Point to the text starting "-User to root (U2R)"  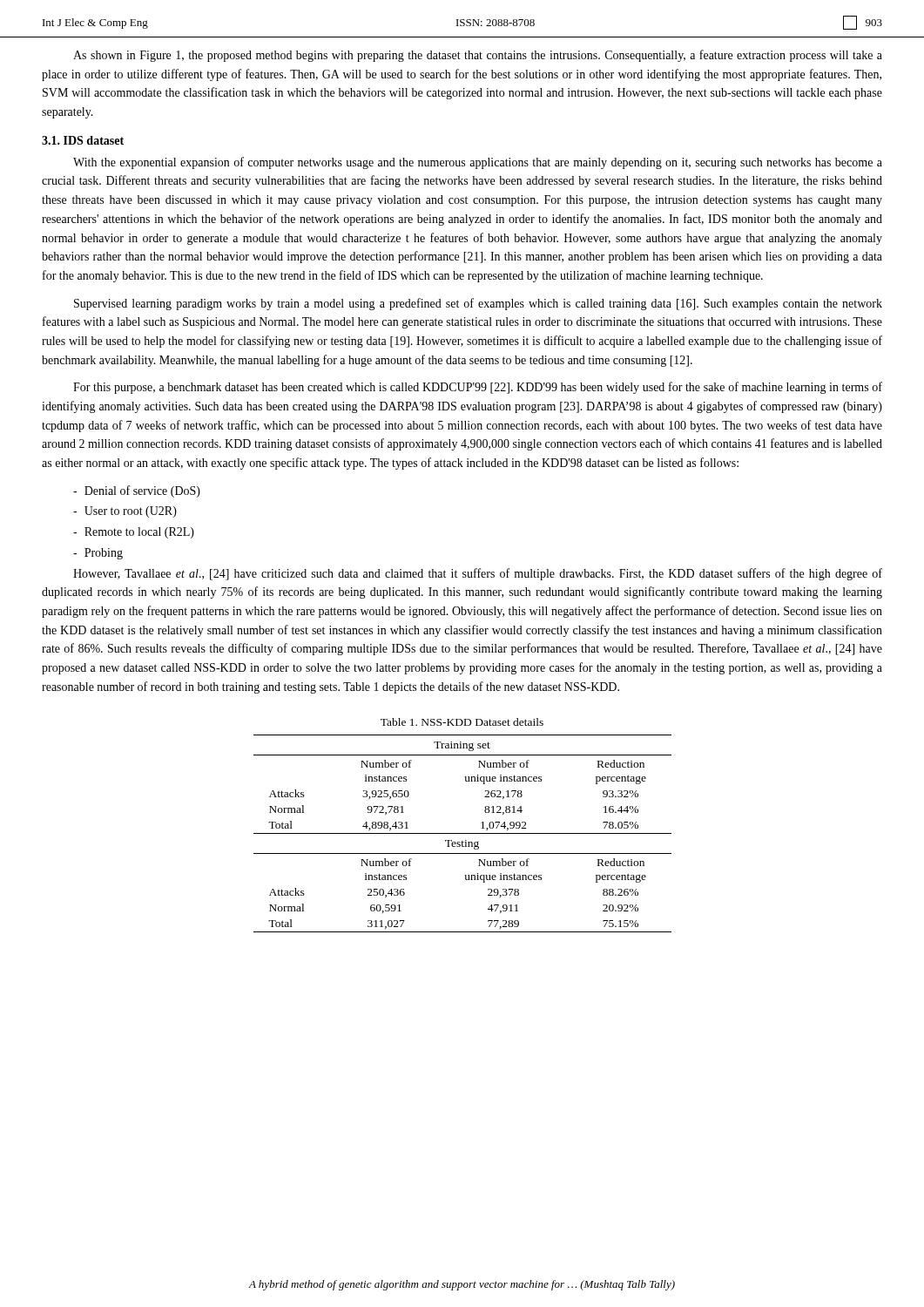click(x=125, y=512)
